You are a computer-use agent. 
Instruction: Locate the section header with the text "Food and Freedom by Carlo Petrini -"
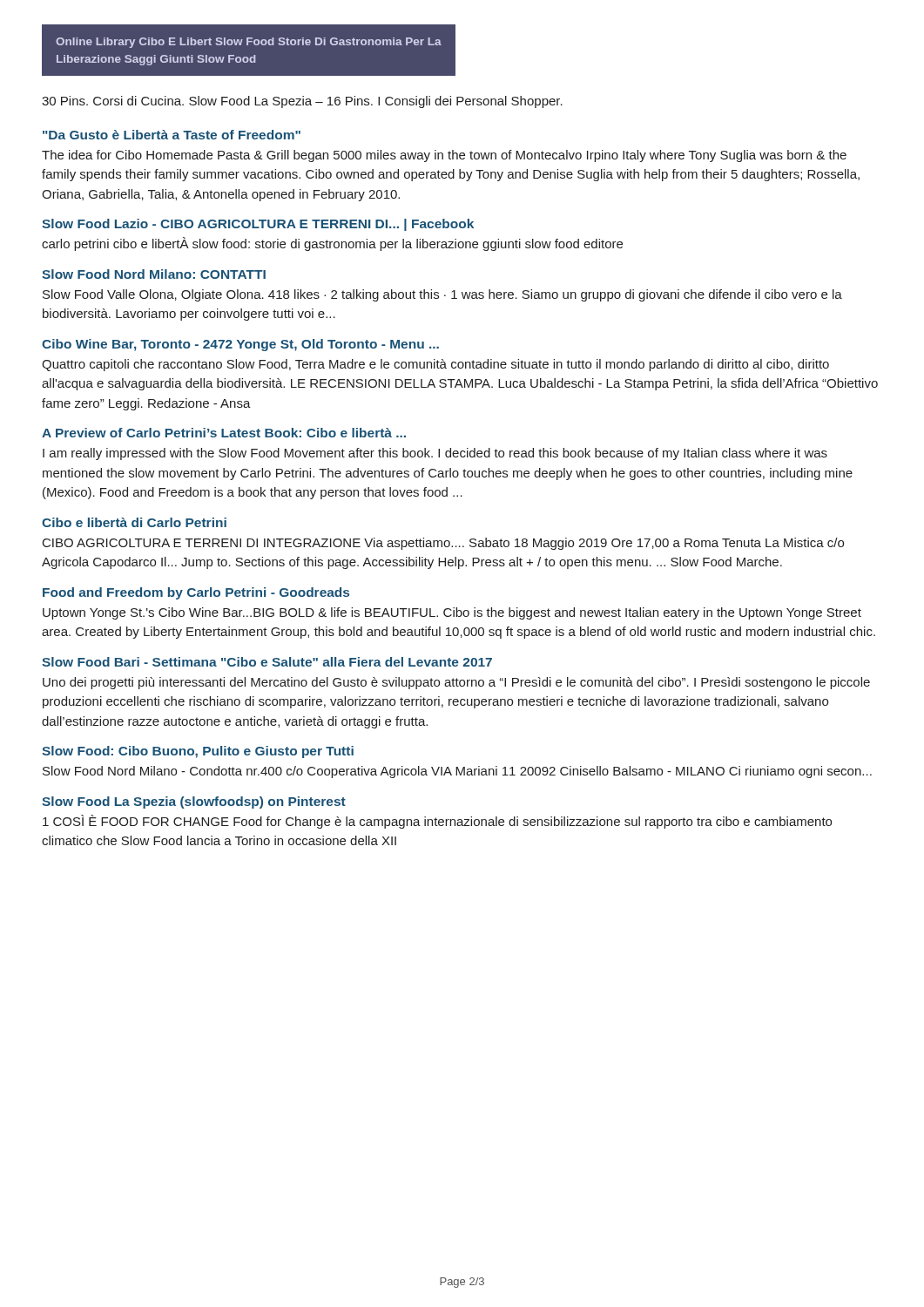[x=196, y=592]
